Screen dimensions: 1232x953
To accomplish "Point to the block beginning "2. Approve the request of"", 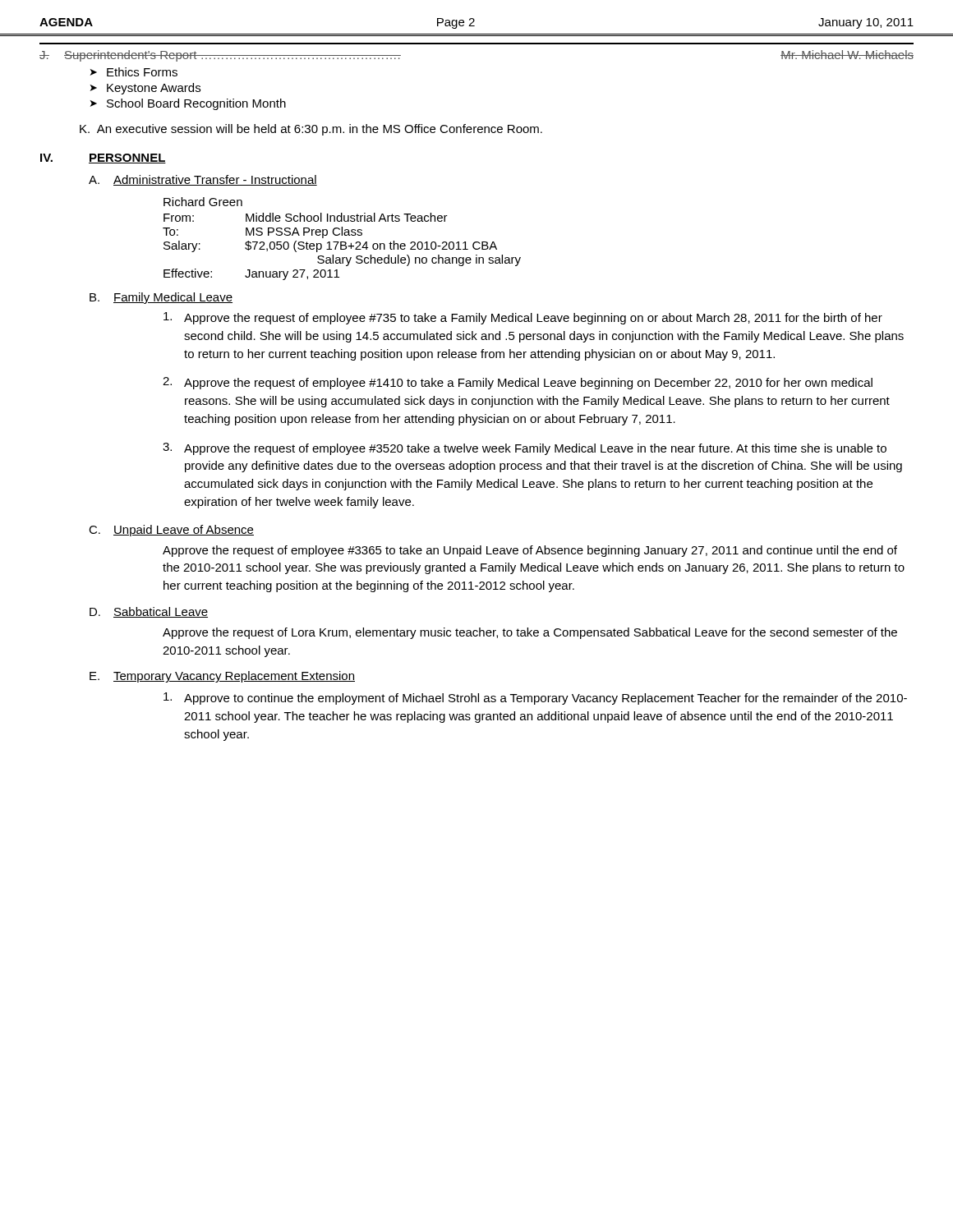I will point(538,401).
